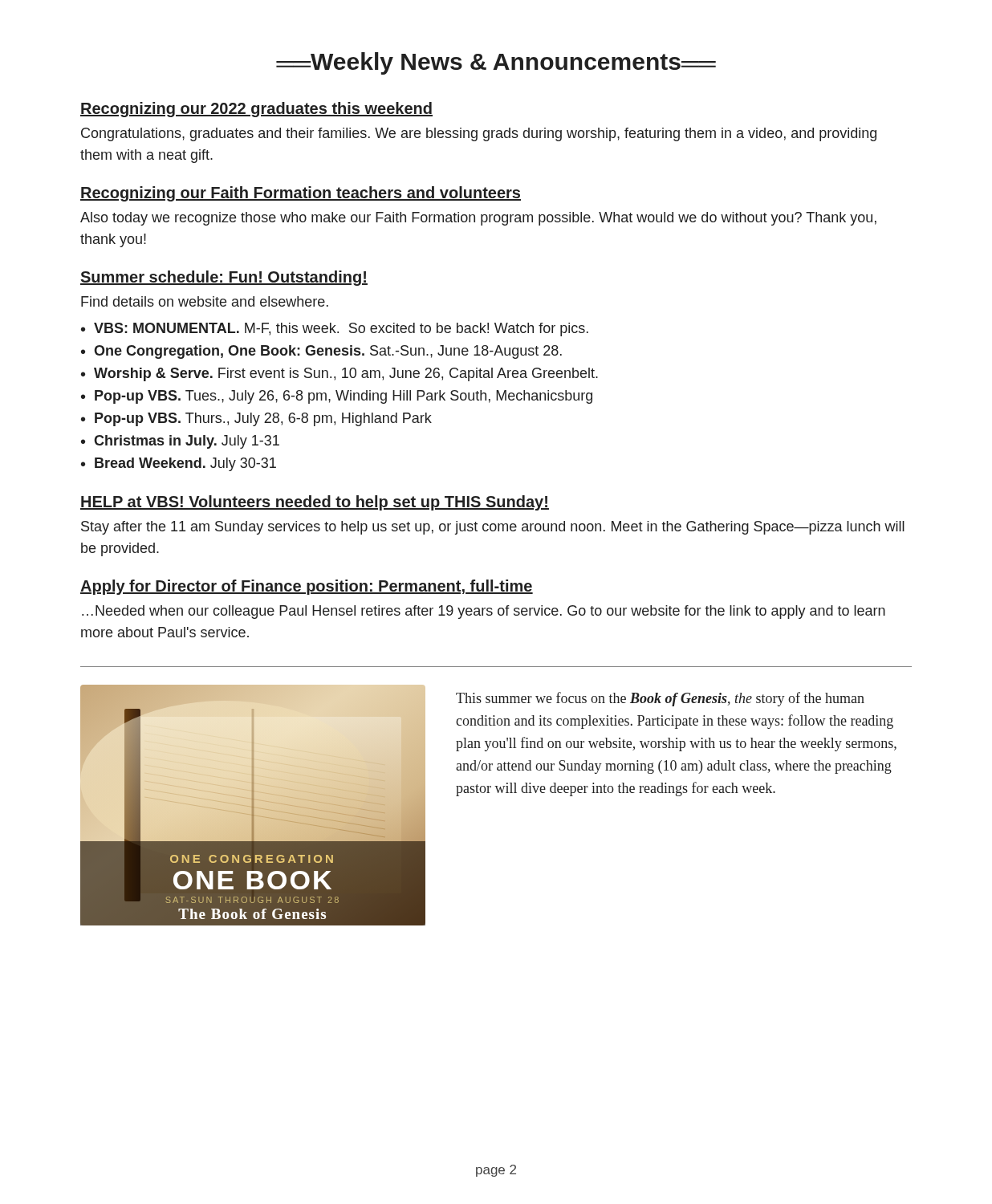Locate the passage starting "This summer we focus on the"
The height and width of the screenshot is (1204, 992).
676,743
